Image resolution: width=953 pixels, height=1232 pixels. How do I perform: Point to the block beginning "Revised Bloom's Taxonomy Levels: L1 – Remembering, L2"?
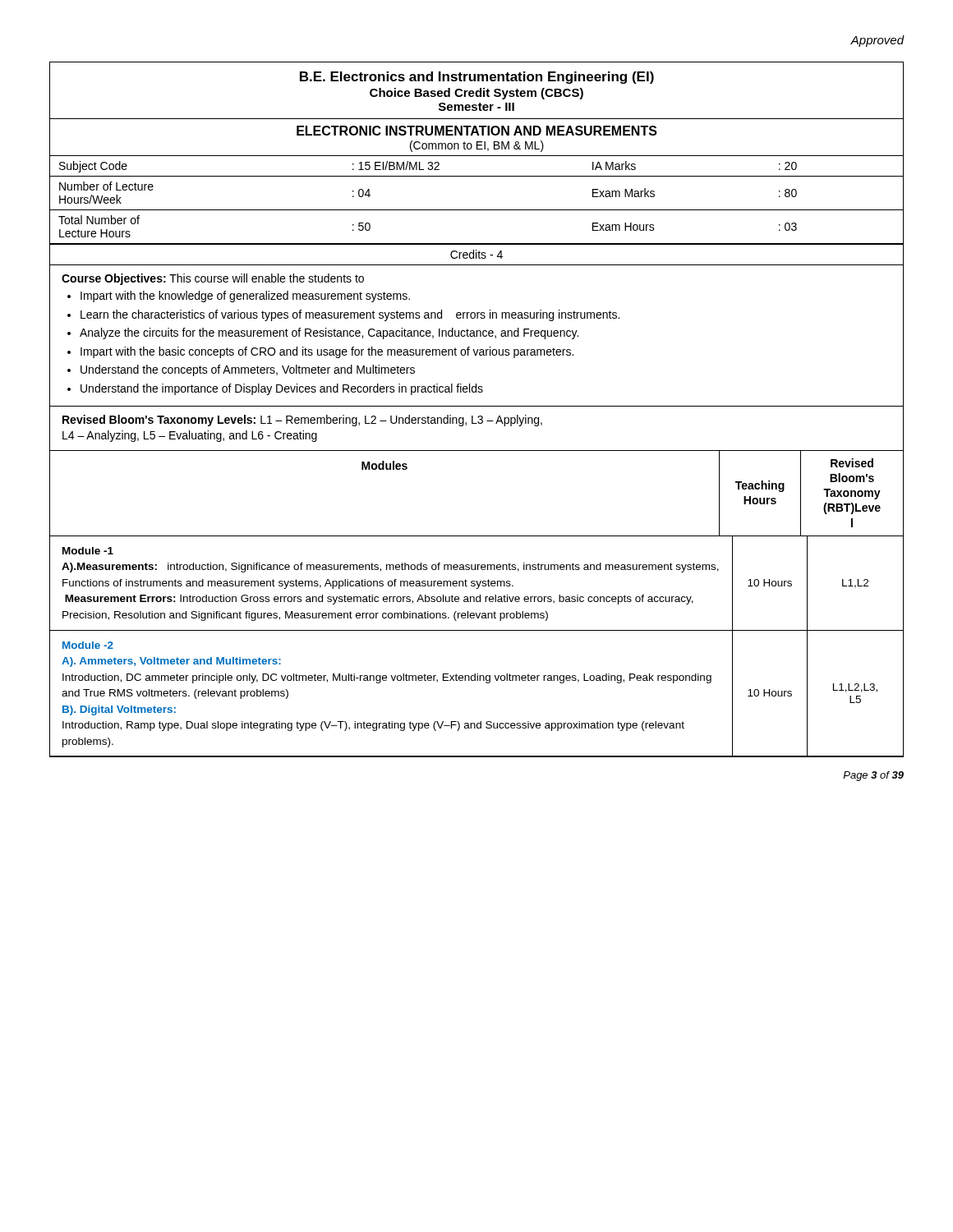pos(302,427)
